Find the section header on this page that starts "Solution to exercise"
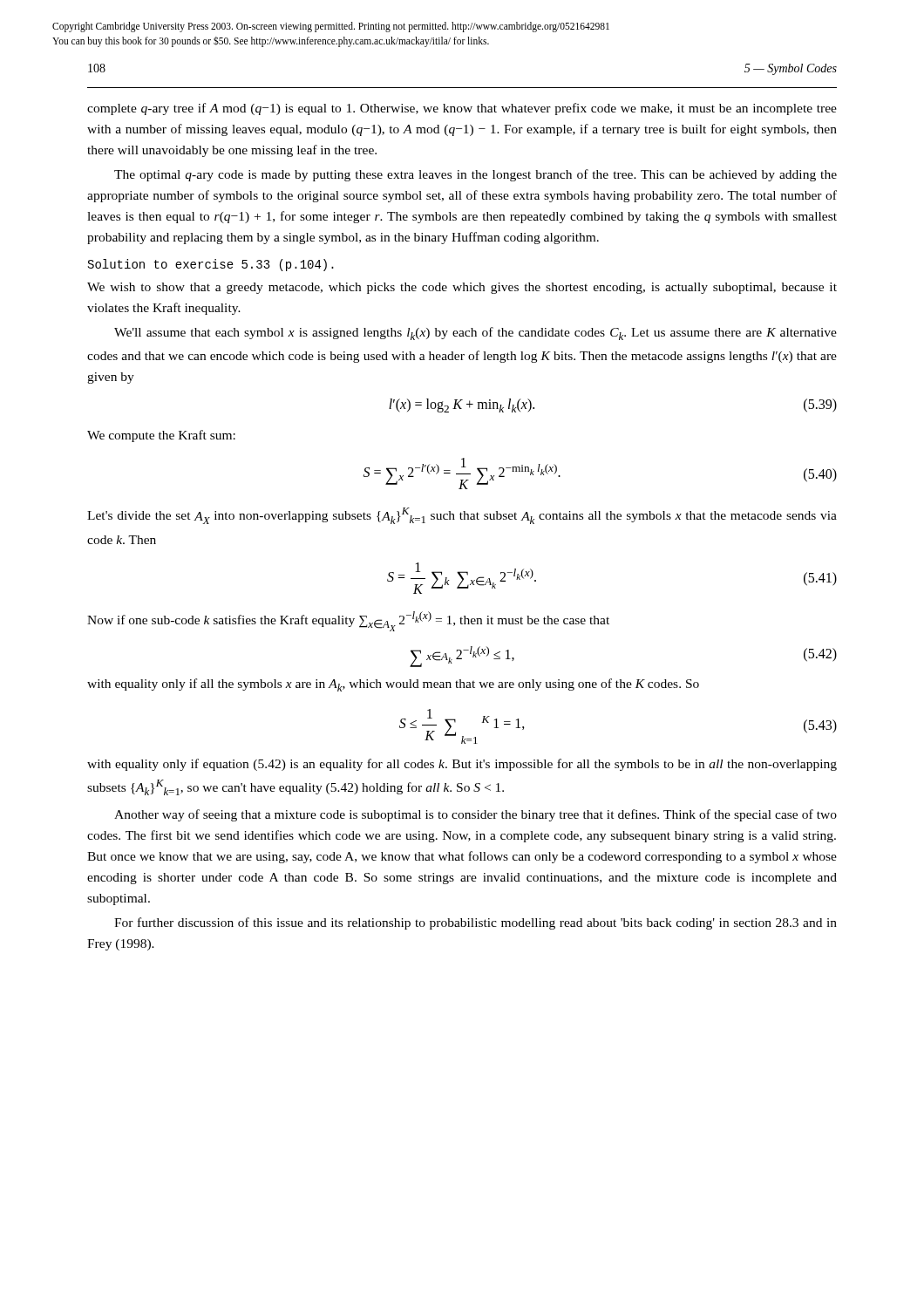Screen dimensions: 1308x924 (x=212, y=265)
